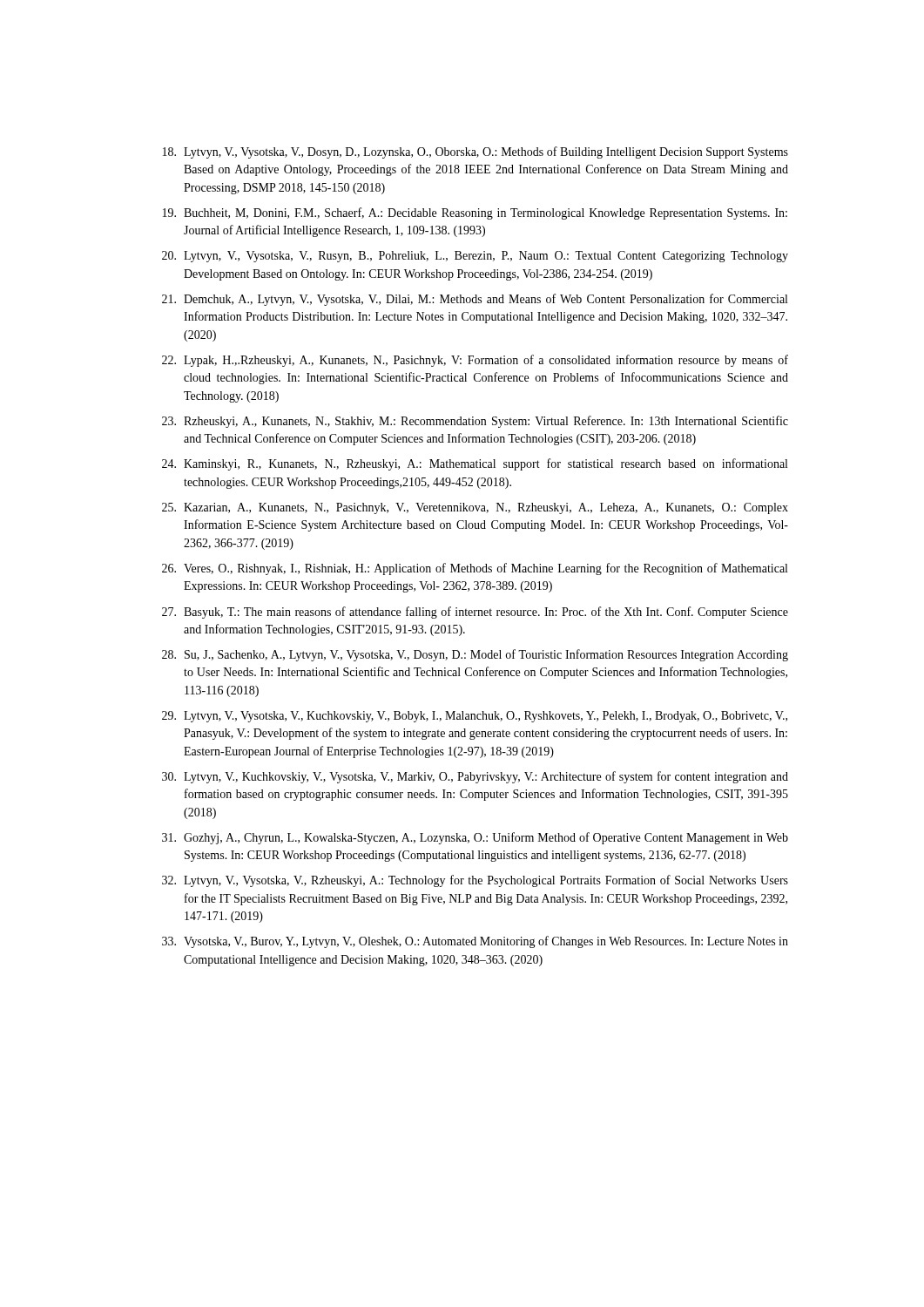Click on the text starting "25. Kazarian, A., Kunanets, N., Pasichnyk, V.,"
This screenshot has width=924, height=1307.
point(466,526)
